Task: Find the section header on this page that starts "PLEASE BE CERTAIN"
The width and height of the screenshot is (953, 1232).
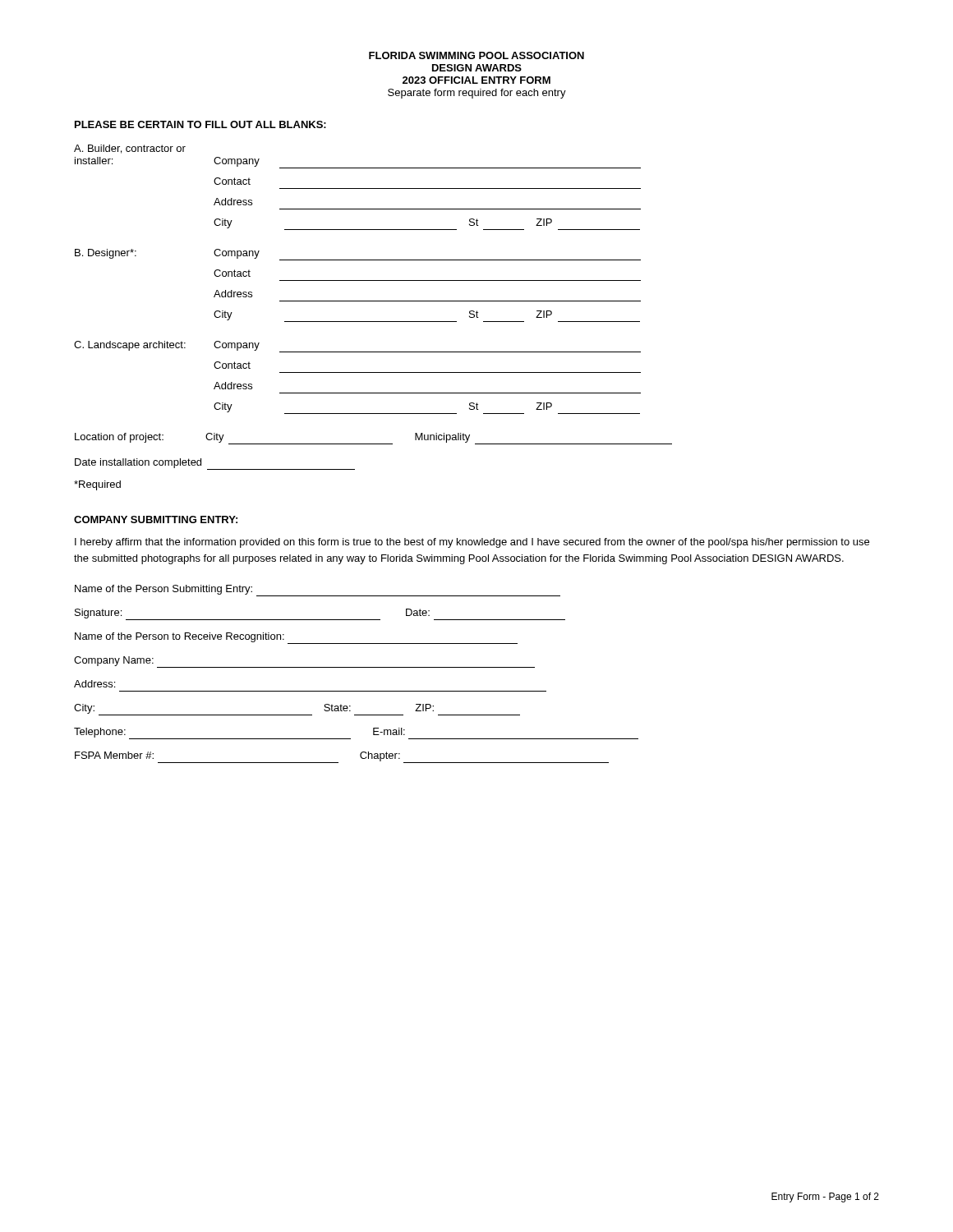Action: click(200, 124)
